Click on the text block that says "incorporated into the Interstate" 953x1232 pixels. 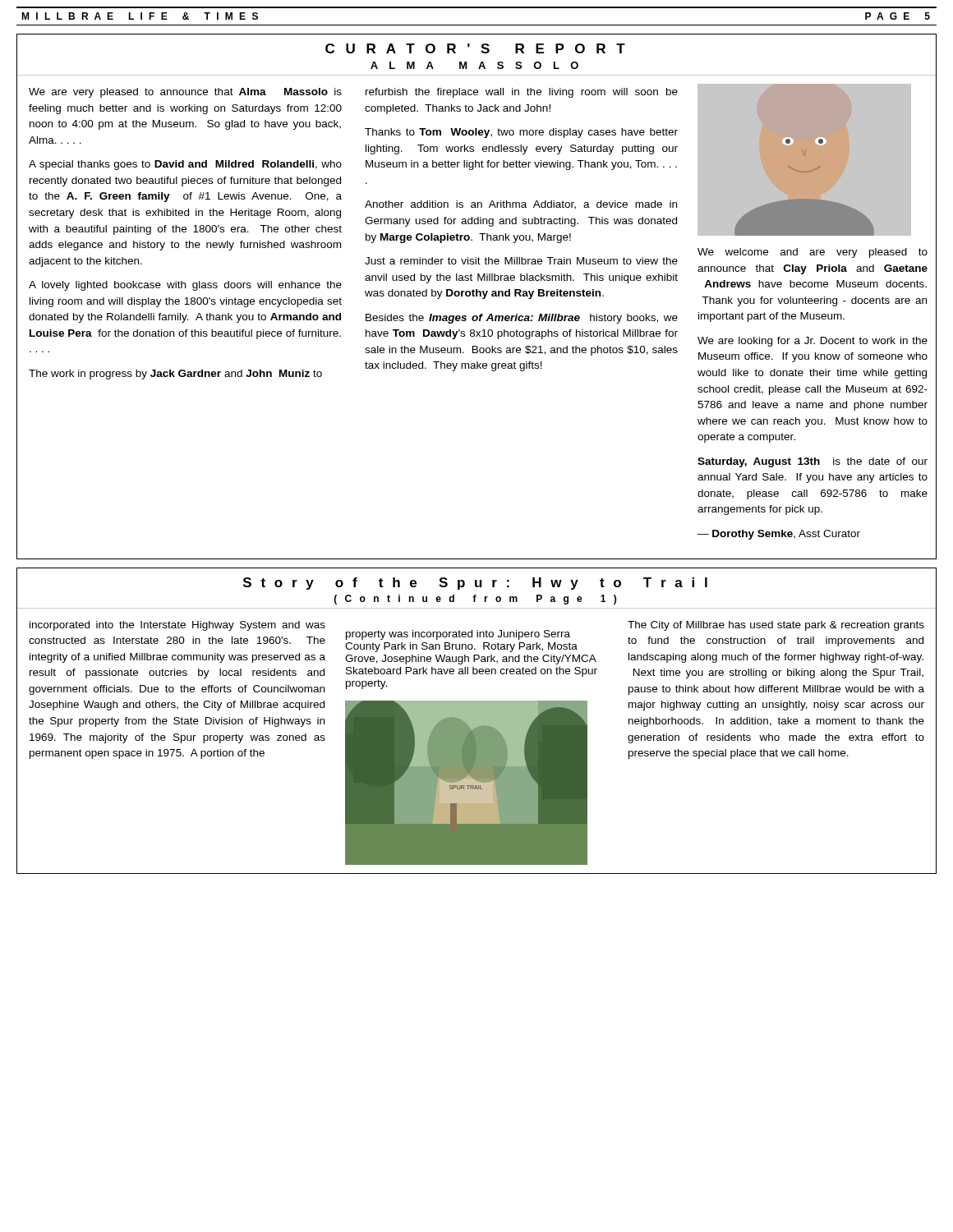tap(177, 689)
